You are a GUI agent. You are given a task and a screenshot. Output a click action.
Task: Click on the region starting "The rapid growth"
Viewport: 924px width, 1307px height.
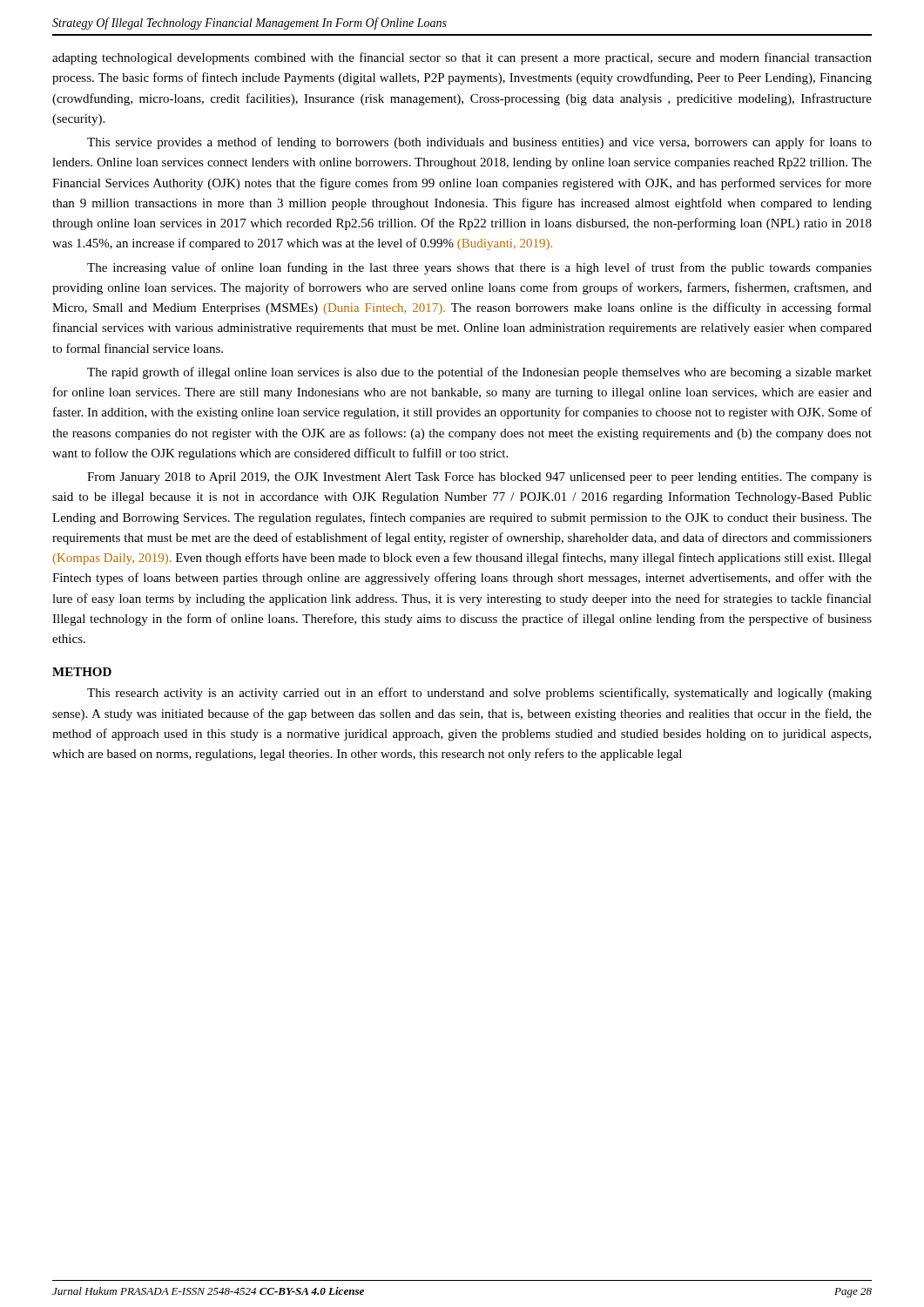click(462, 413)
